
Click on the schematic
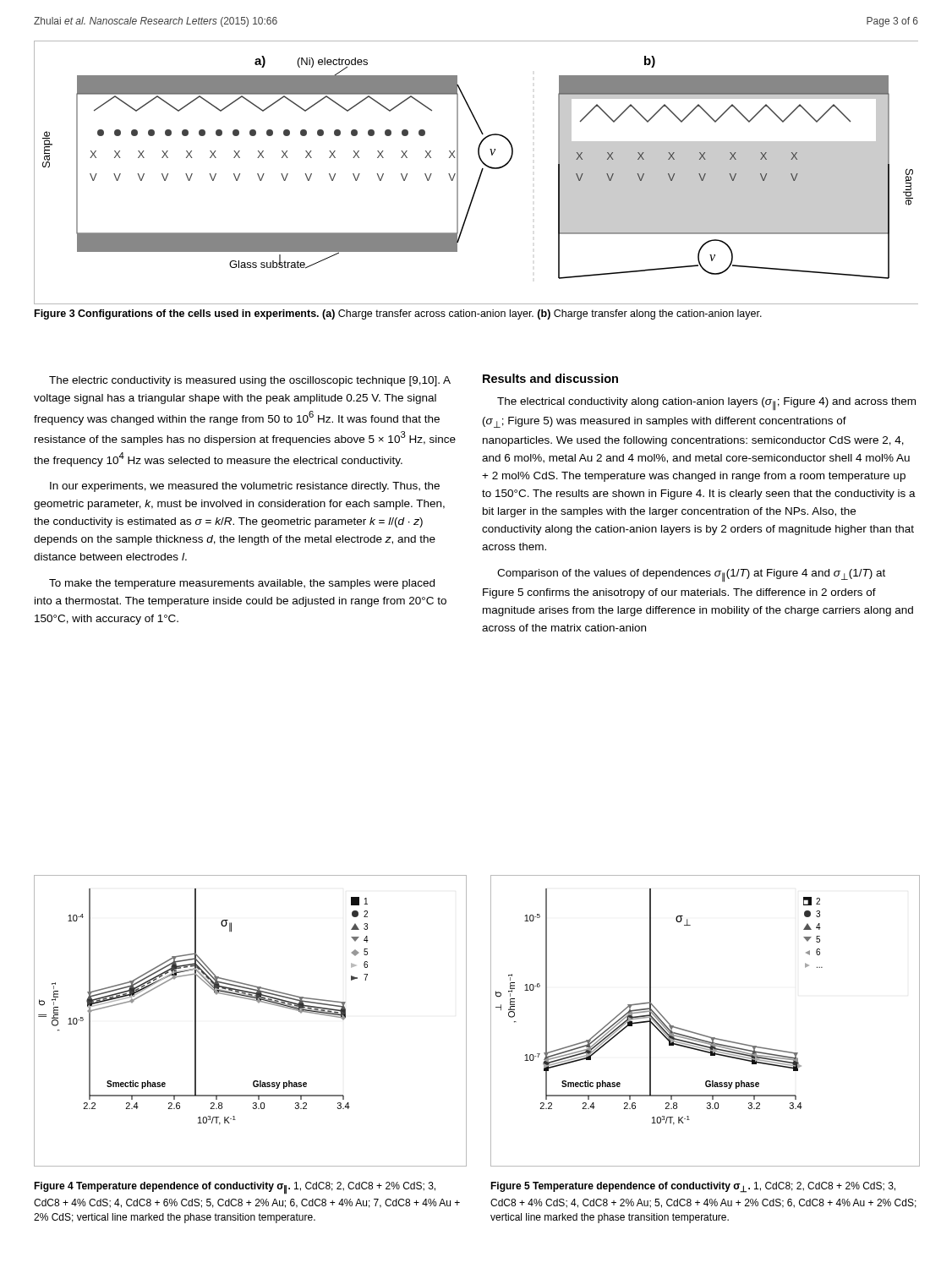[476, 172]
